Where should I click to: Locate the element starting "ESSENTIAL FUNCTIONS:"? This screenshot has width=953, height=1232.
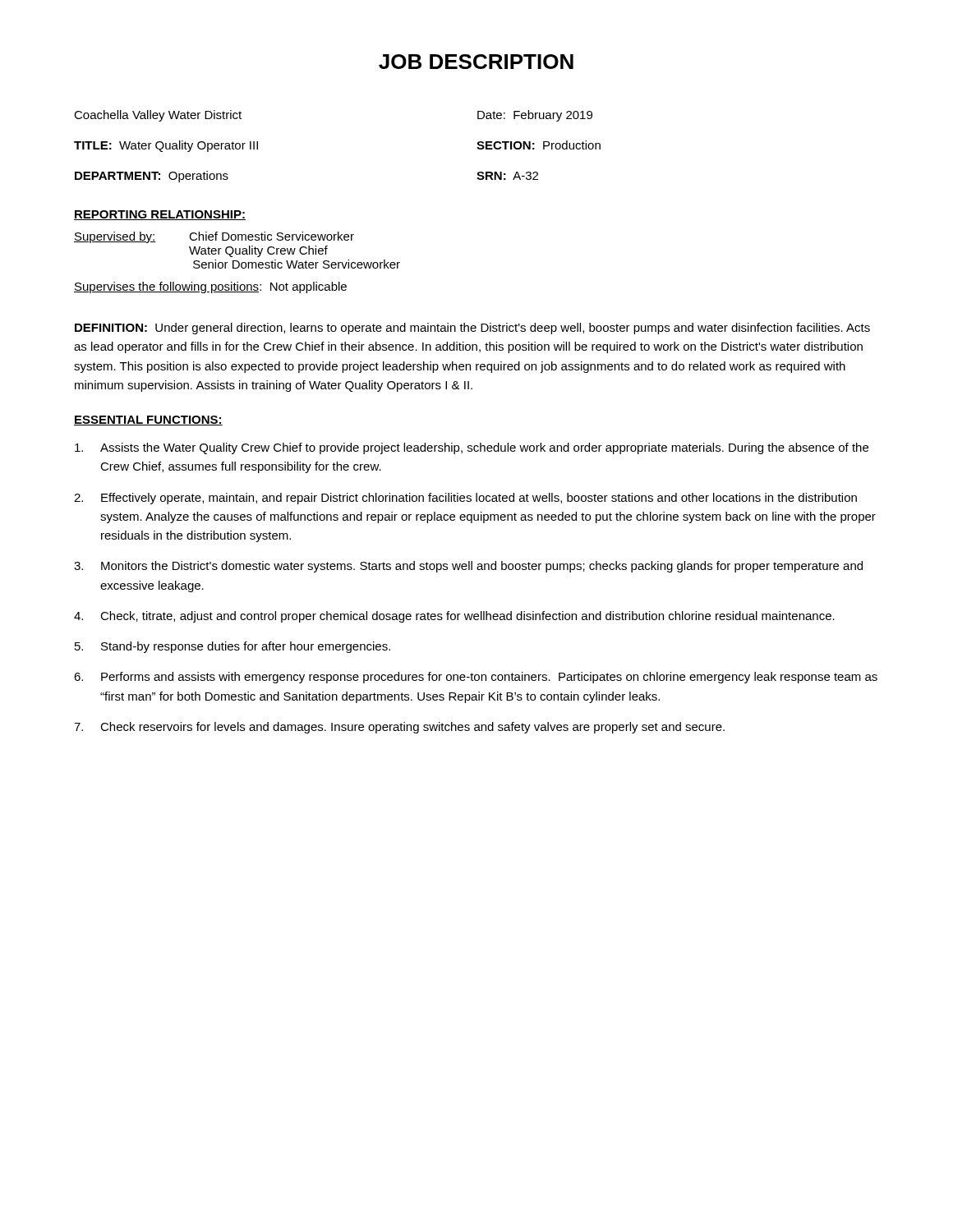(x=148, y=419)
